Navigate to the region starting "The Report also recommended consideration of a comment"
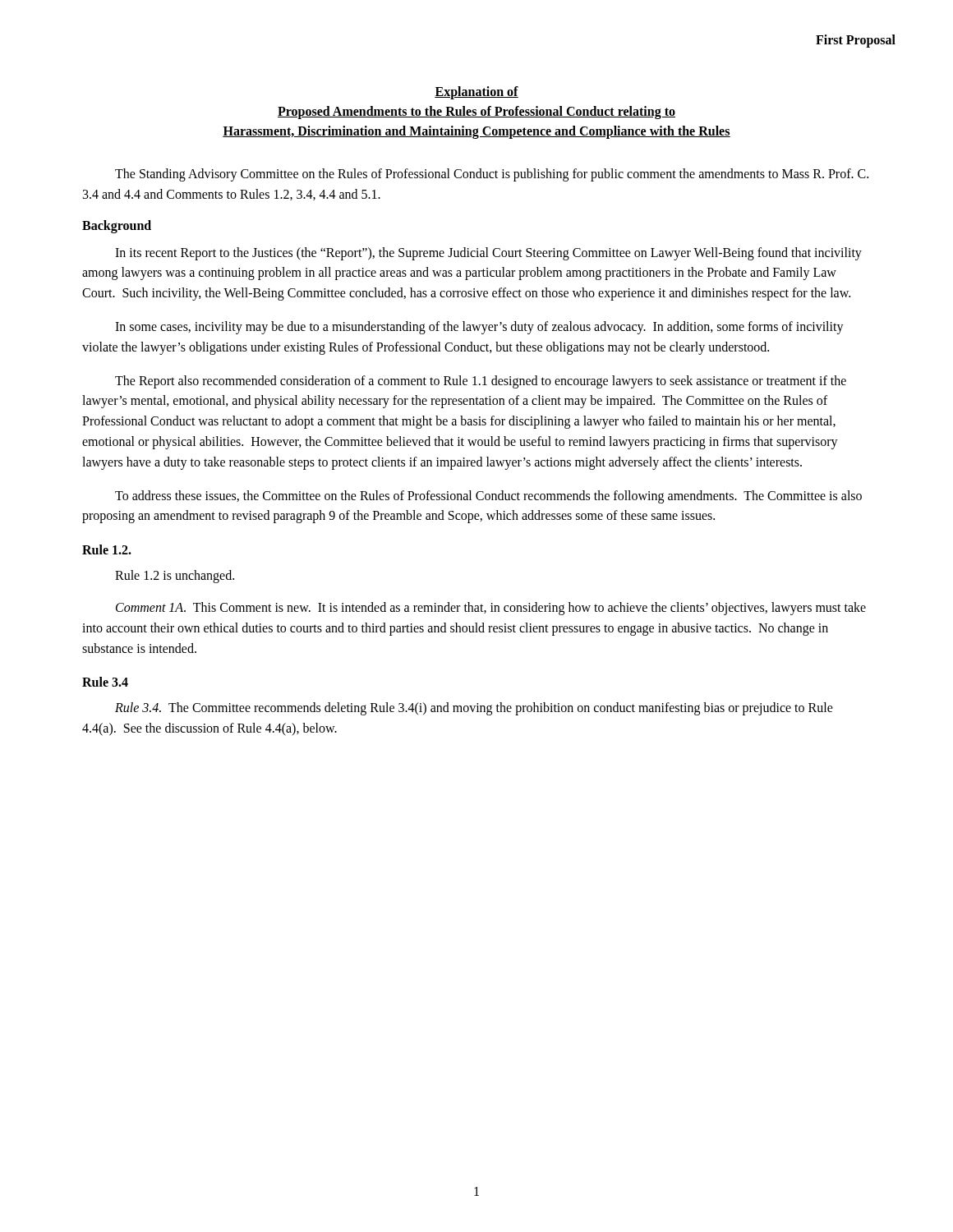 464,421
